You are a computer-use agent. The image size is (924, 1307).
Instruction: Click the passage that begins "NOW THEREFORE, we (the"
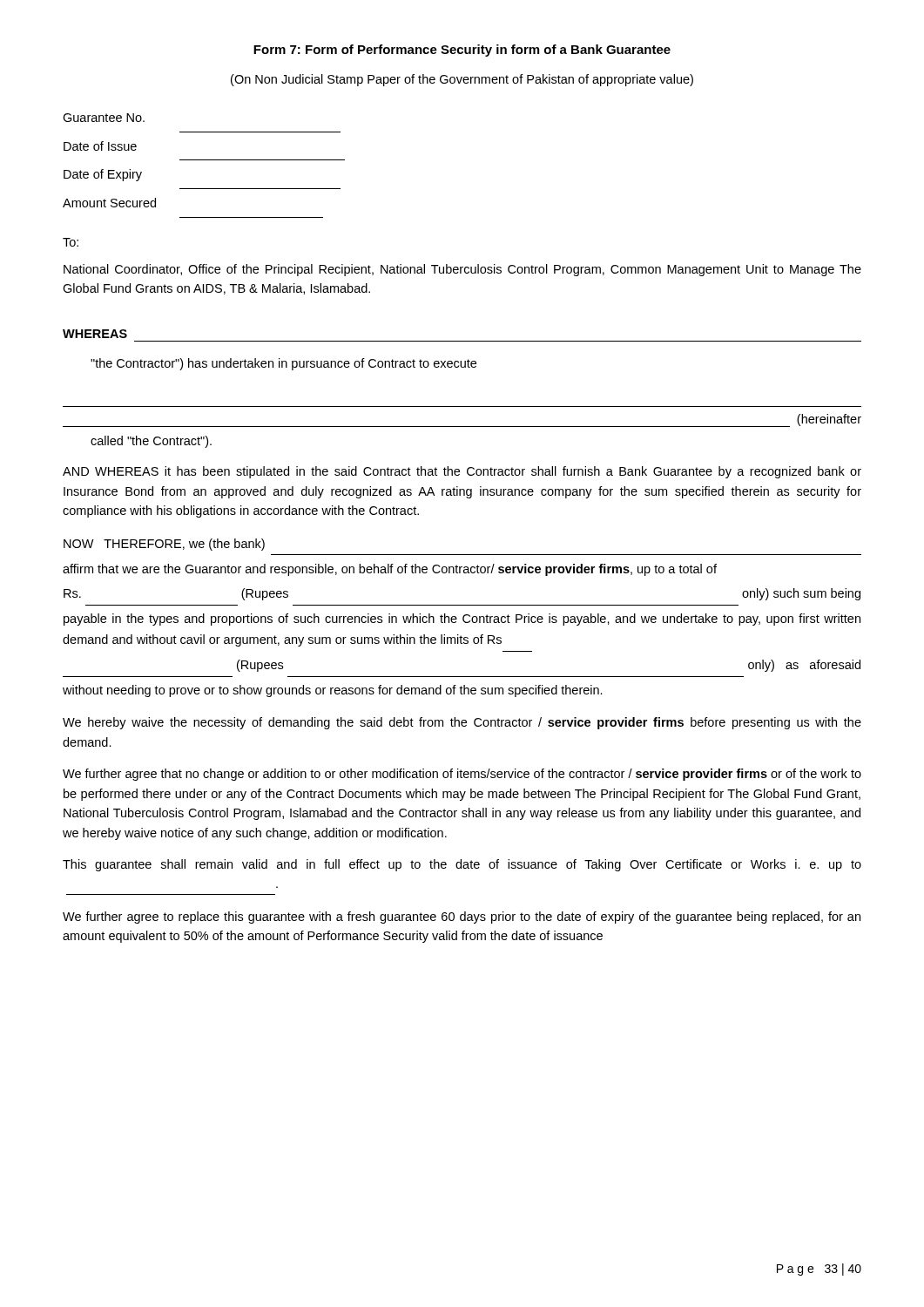[462, 617]
